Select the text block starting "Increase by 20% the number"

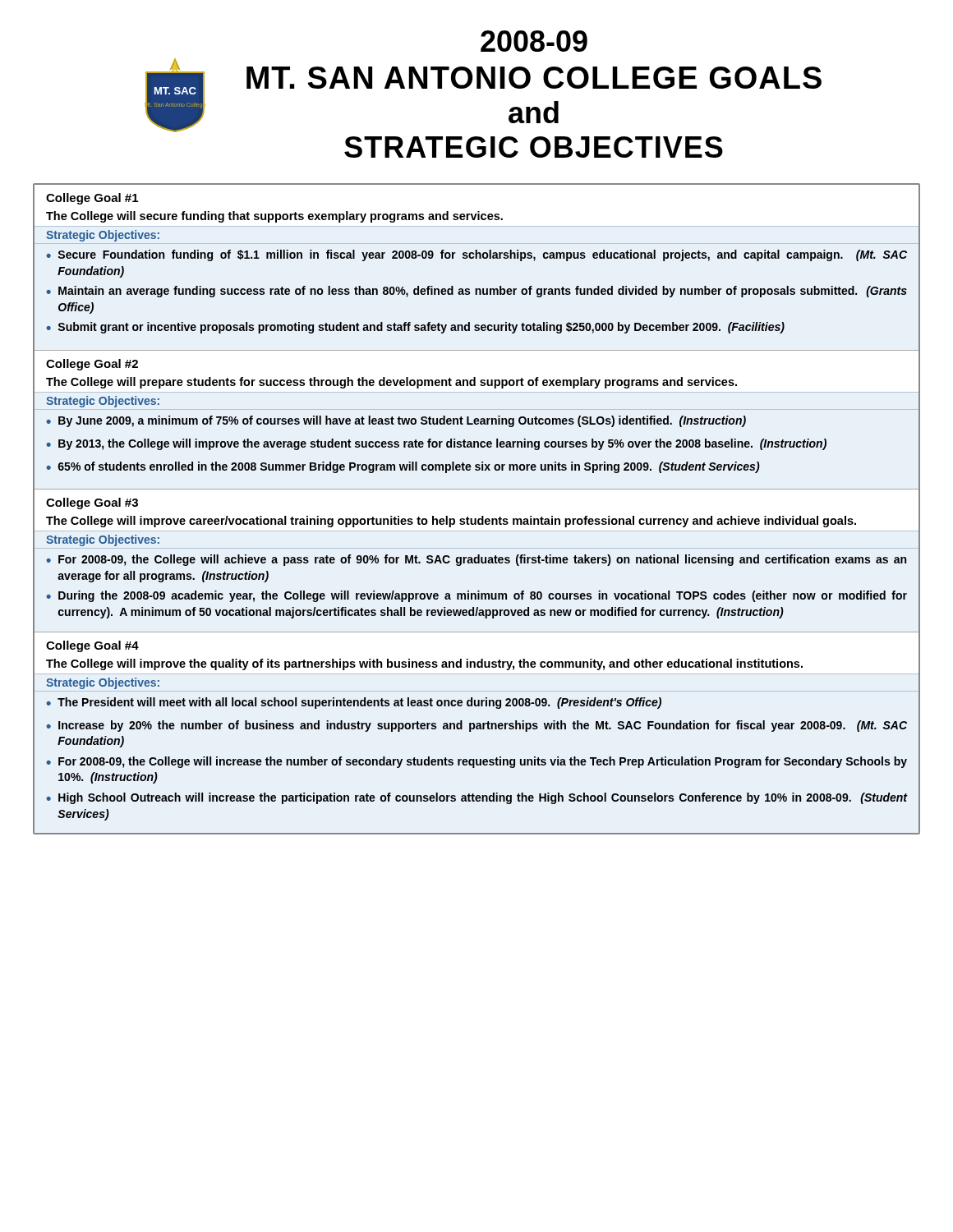(x=482, y=734)
